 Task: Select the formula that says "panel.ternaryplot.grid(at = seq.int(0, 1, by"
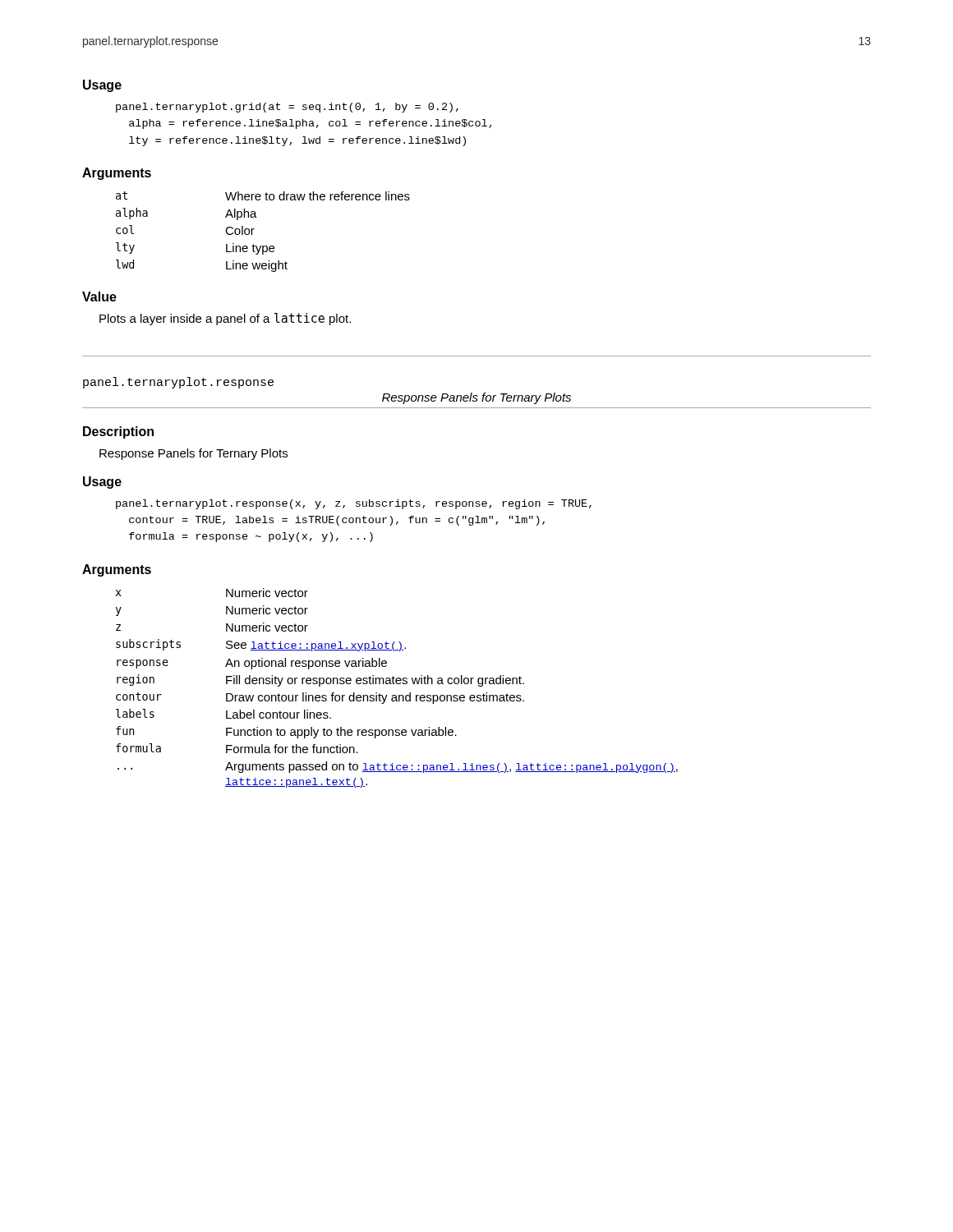point(305,124)
